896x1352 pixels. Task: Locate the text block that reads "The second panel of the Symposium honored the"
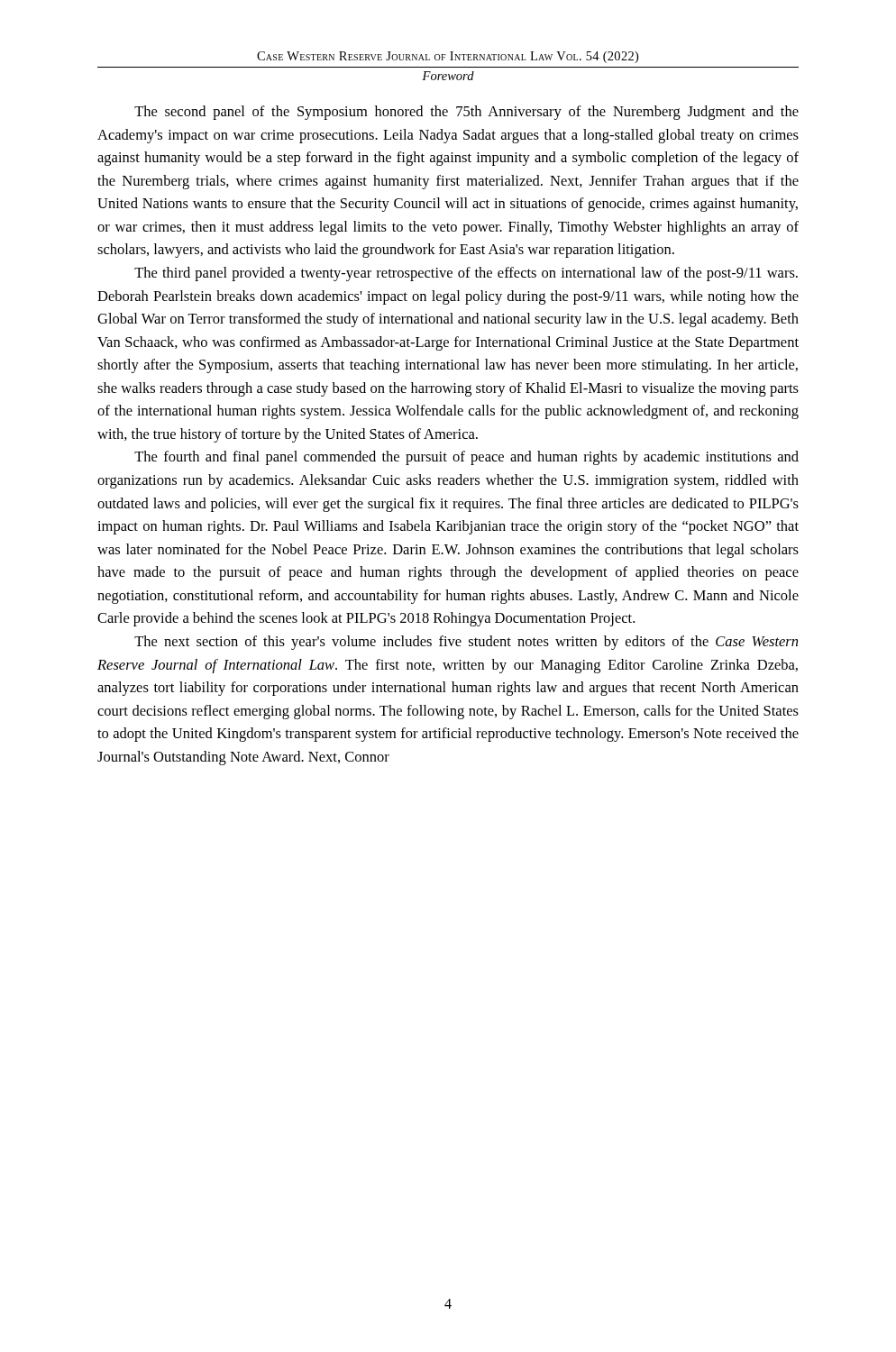(448, 434)
